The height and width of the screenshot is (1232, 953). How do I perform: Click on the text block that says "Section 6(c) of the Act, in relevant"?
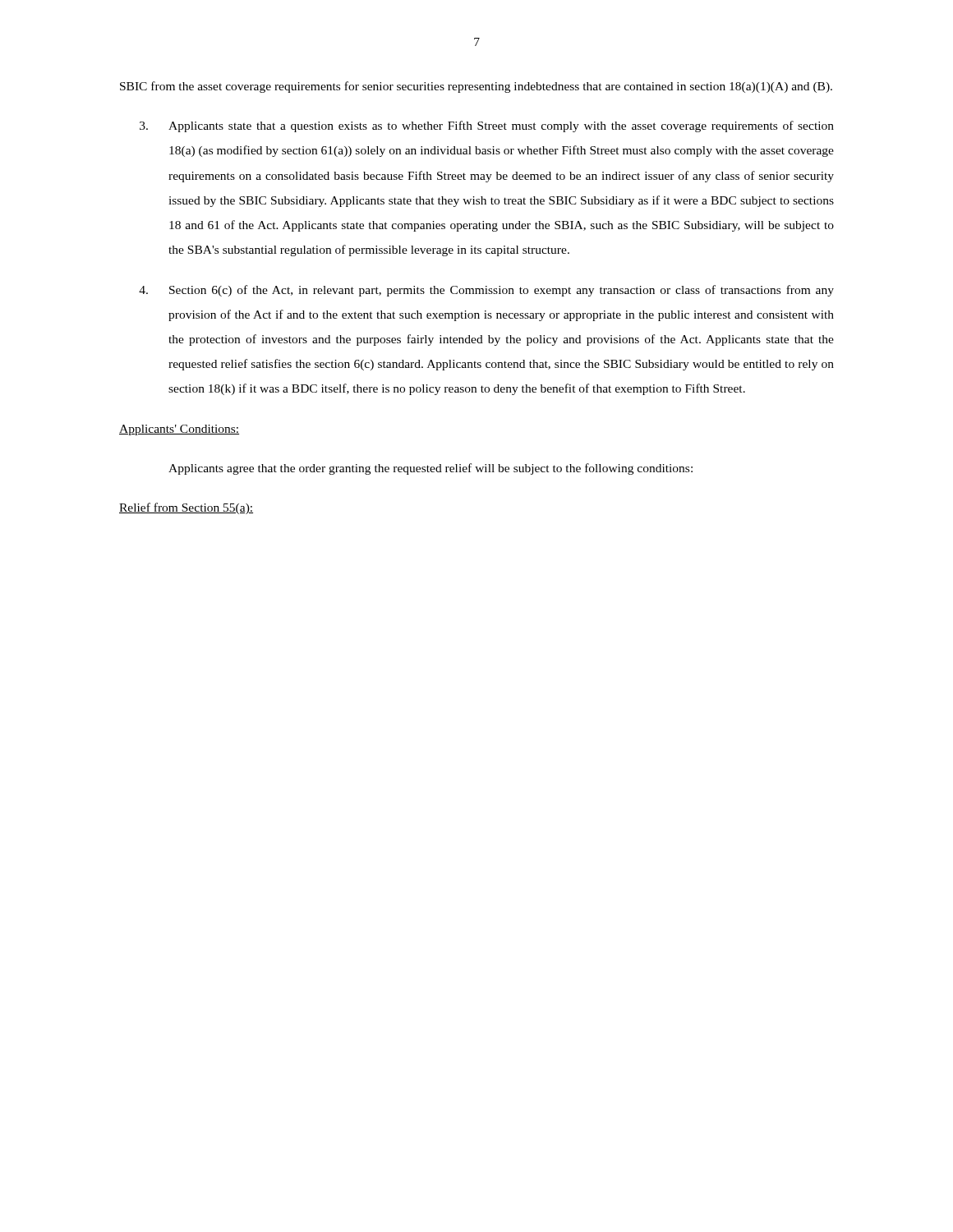tap(476, 339)
